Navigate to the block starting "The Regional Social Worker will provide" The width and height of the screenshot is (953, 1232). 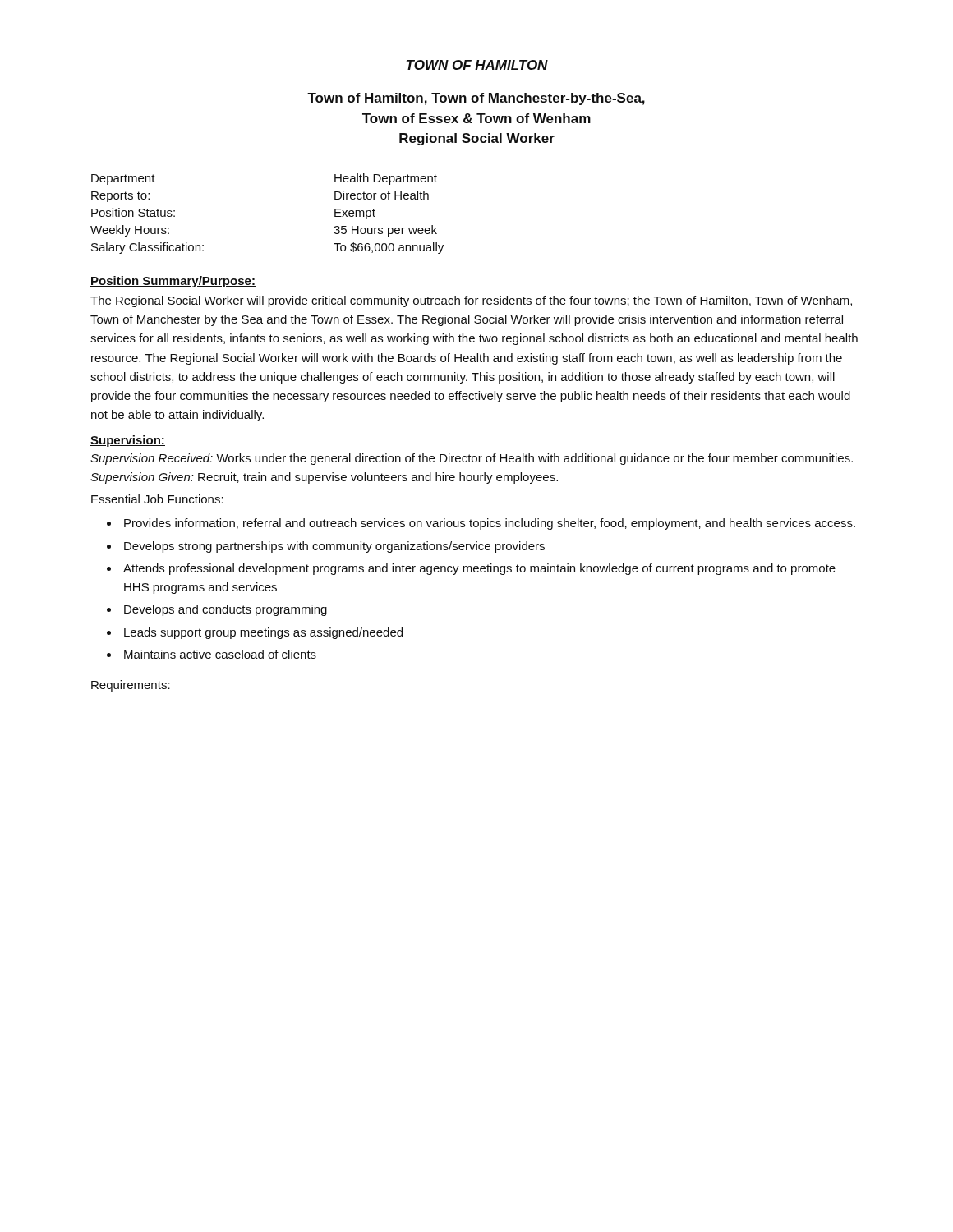pyautogui.click(x=474, y=357)
